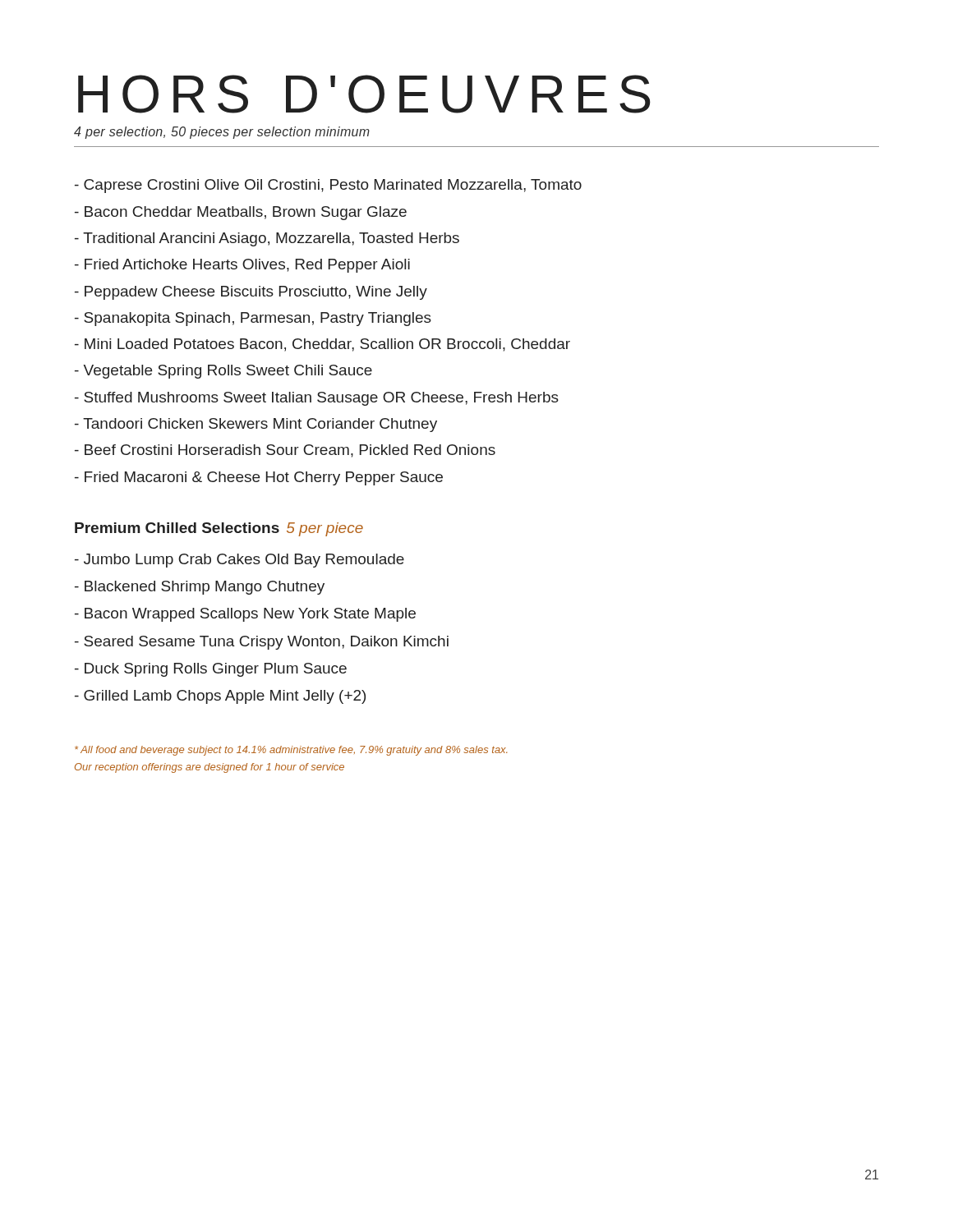Where does it say "Spanakopita Spinach, Parmesan, Pastry Triangles"?
Viewport: 953px width, 1232px height.
[x=253, y=319]
